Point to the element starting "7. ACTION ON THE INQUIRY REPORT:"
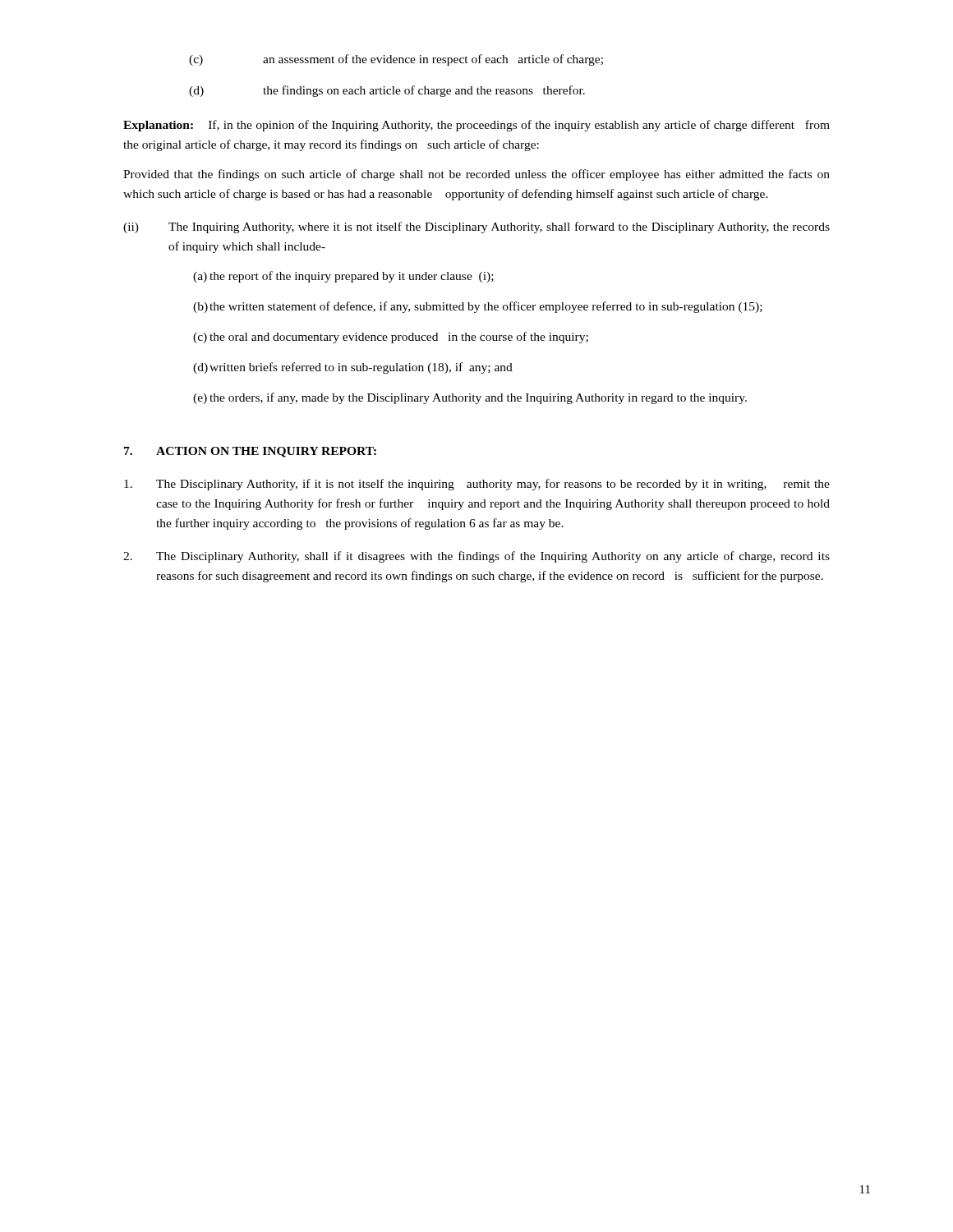Screen dimensions: 1232x953 [x=250, y=451]
